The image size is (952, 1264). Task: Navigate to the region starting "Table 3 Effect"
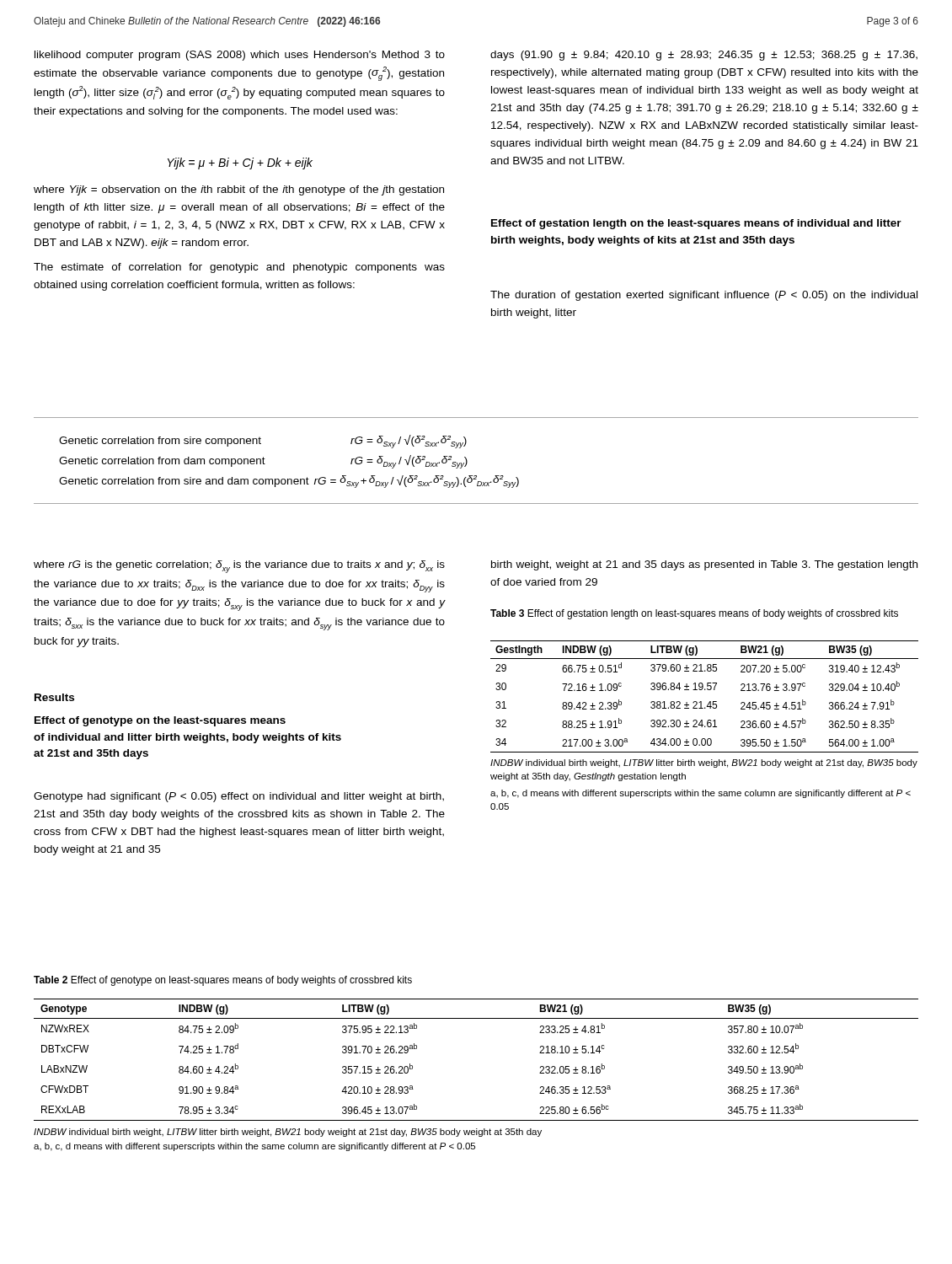pos(694,613)
